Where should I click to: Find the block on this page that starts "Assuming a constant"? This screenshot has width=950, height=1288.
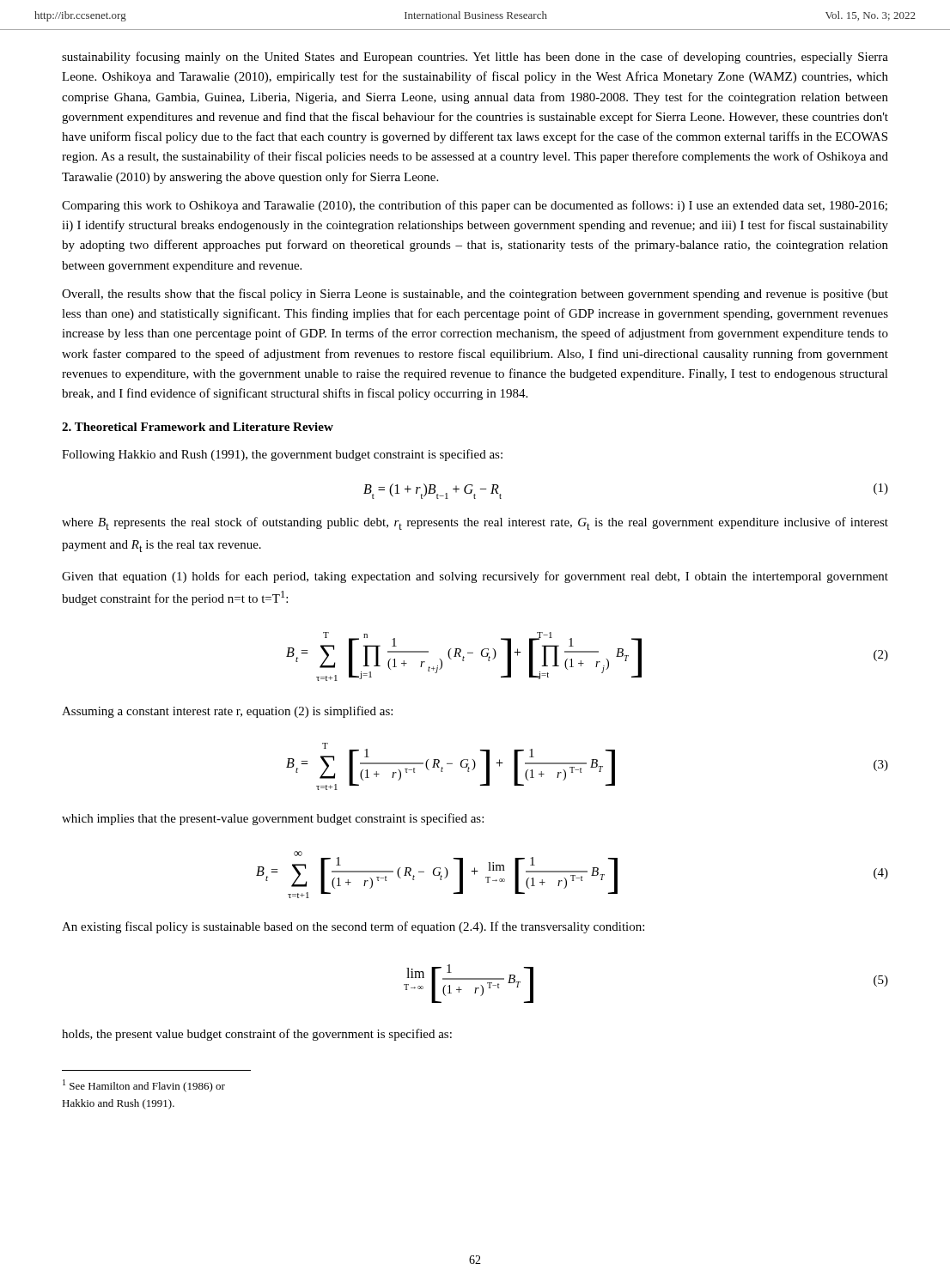(x=227, y=712)
